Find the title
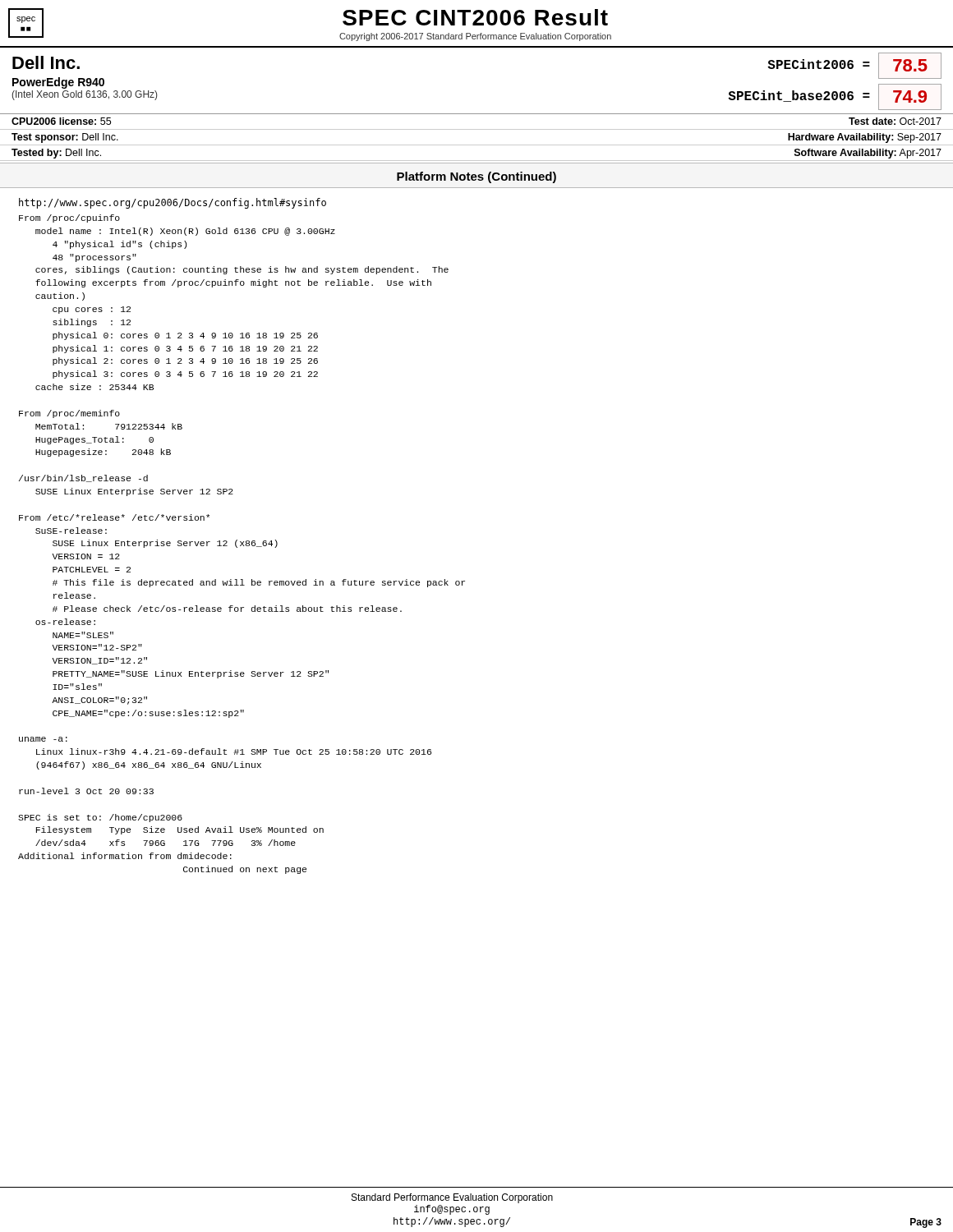 (x=143, y=76)
